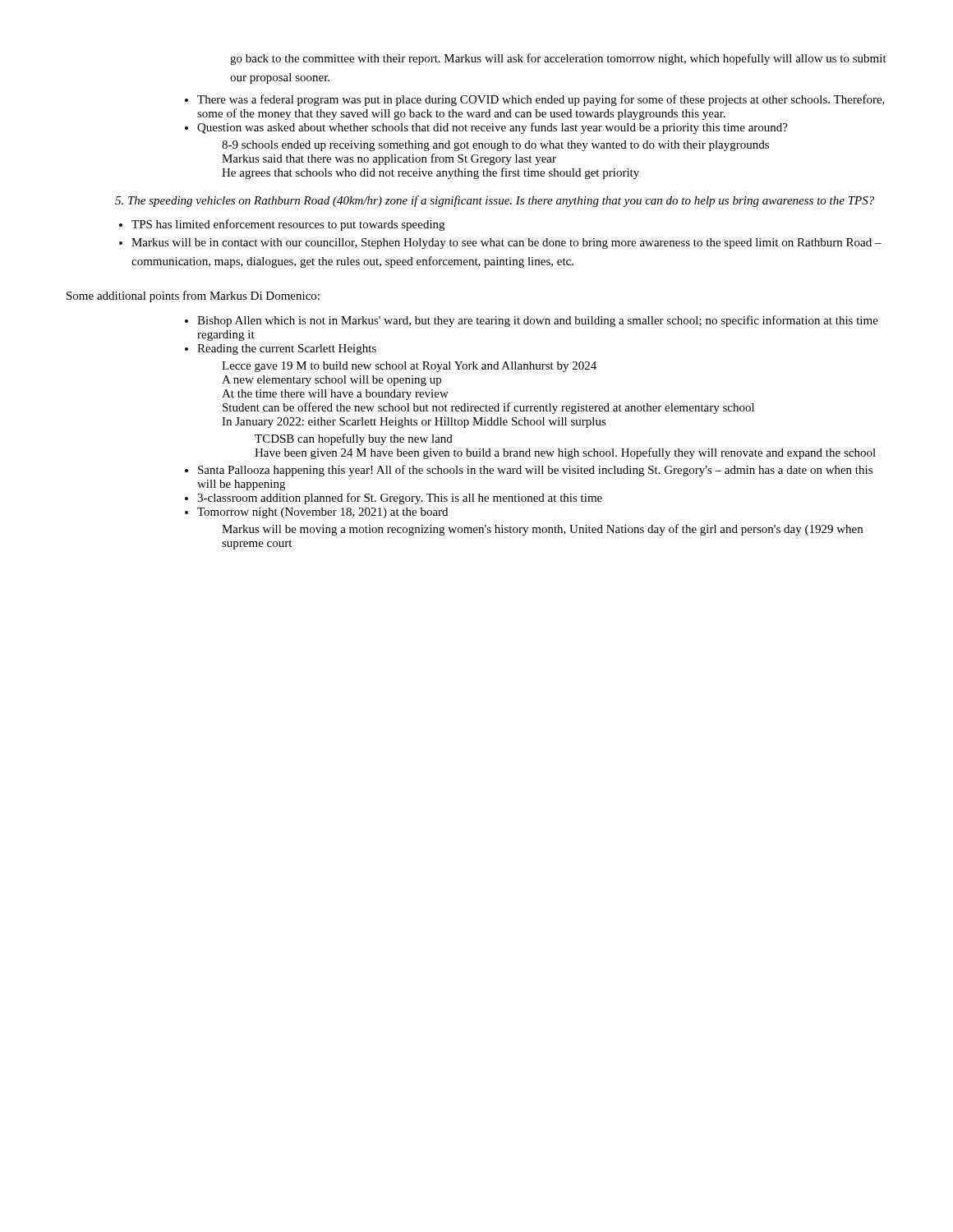Screen dimensions: 1232x953
Task: Point to the block beginning "go back to the"
Action: 558,68
